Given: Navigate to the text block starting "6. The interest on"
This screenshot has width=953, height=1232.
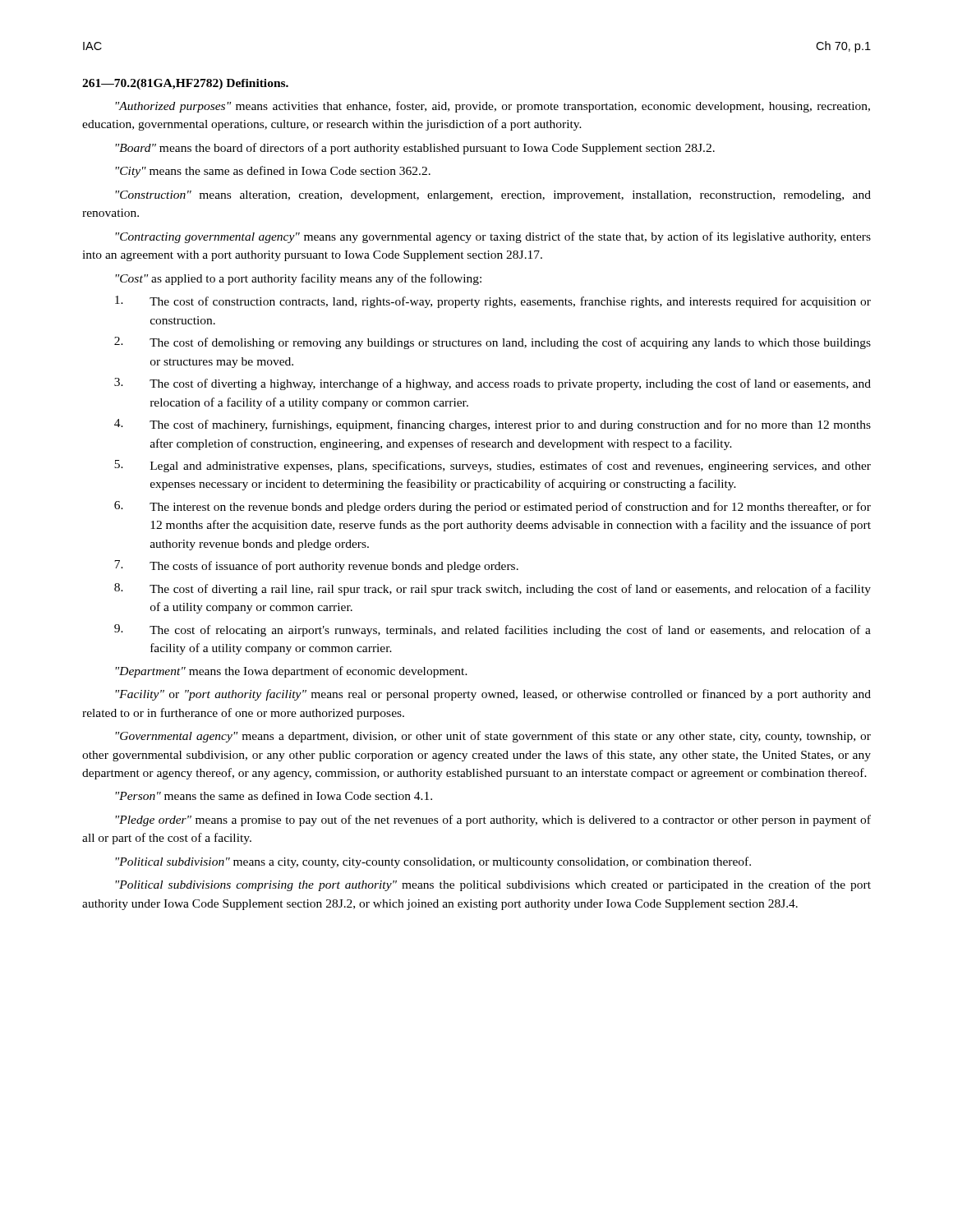Looking at the screenshot, I should tap(476, 525).
